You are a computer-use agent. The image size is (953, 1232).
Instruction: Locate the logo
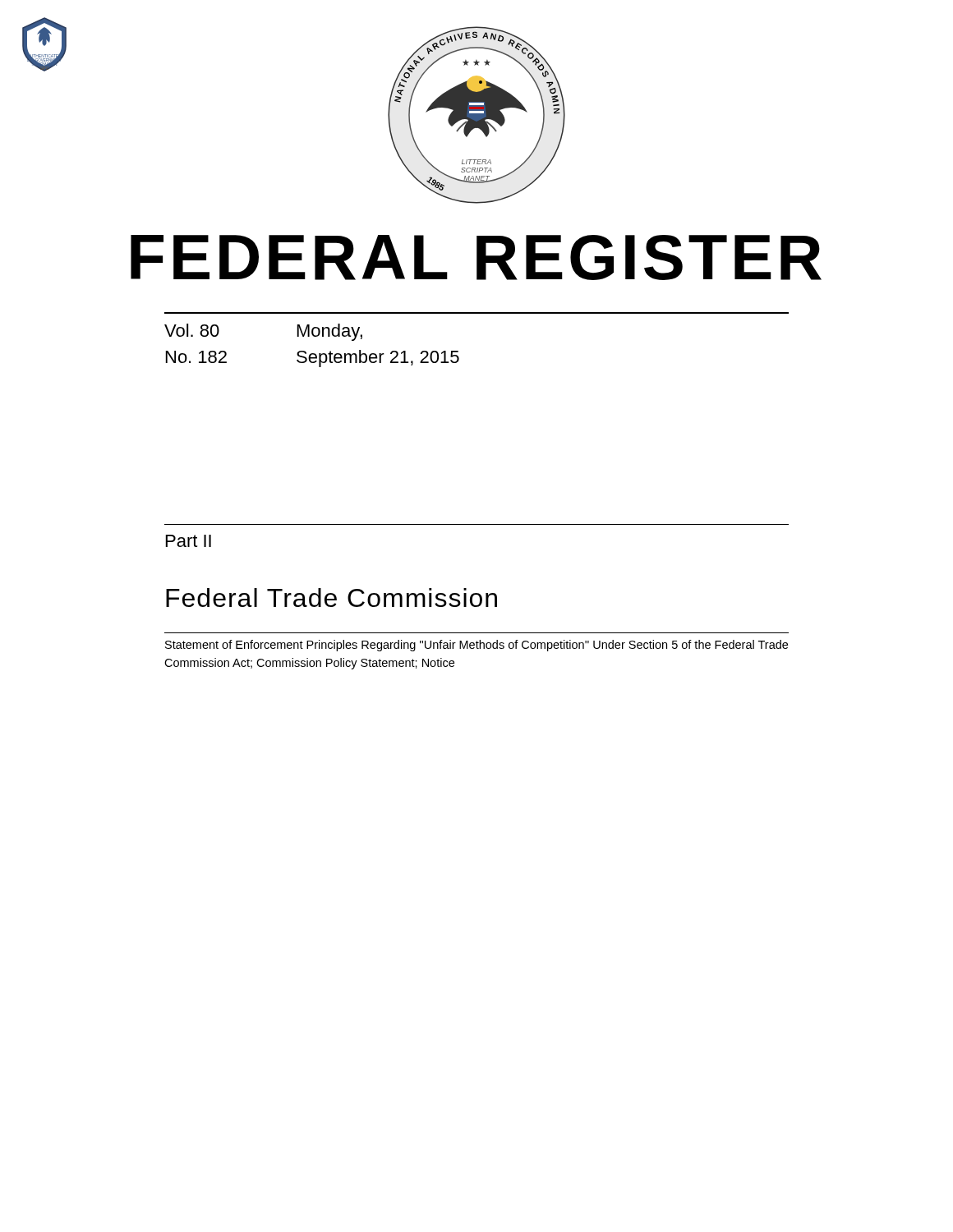[x=44, y=44]
